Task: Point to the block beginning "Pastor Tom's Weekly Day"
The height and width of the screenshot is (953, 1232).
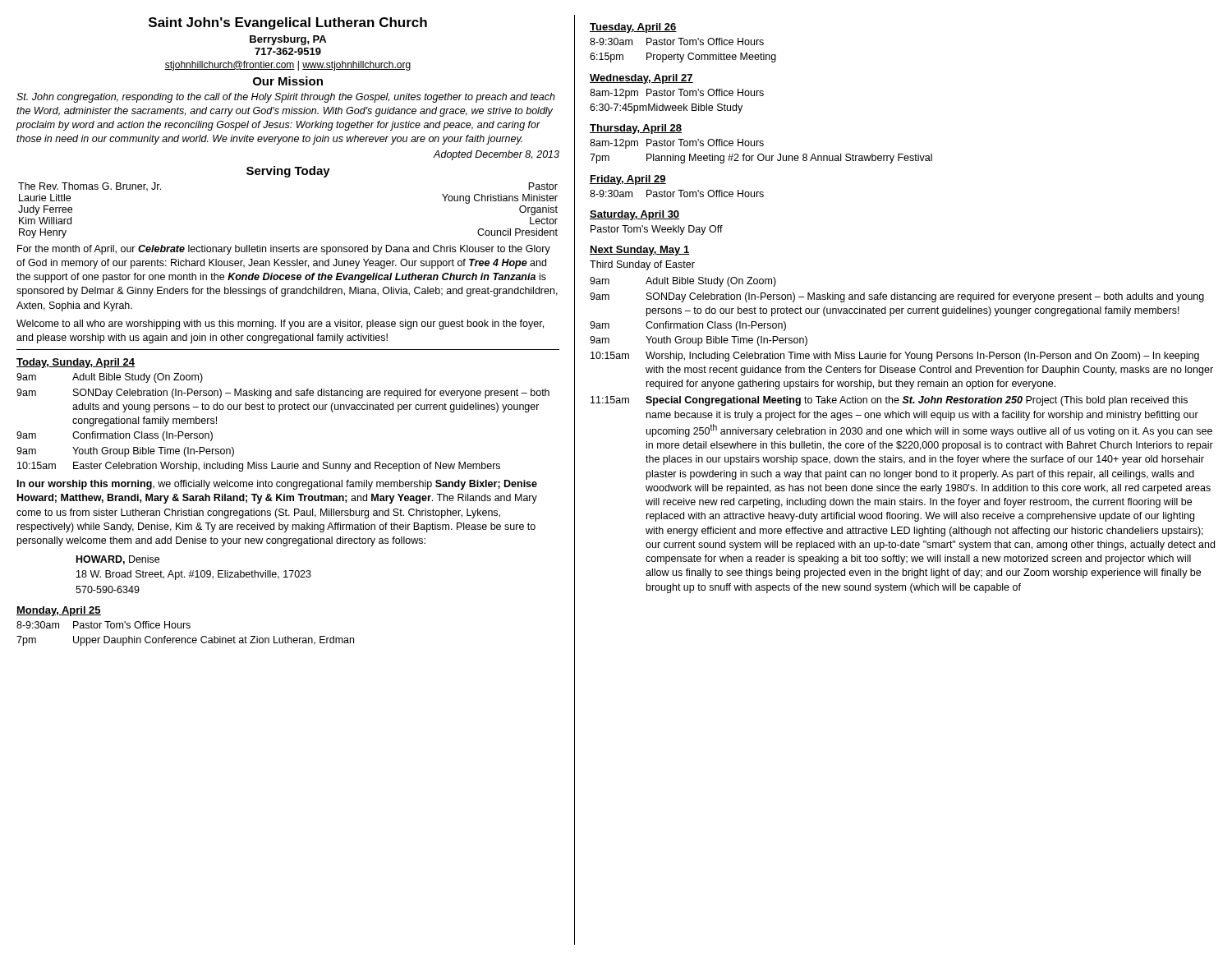Action: (x=656, y=229)
